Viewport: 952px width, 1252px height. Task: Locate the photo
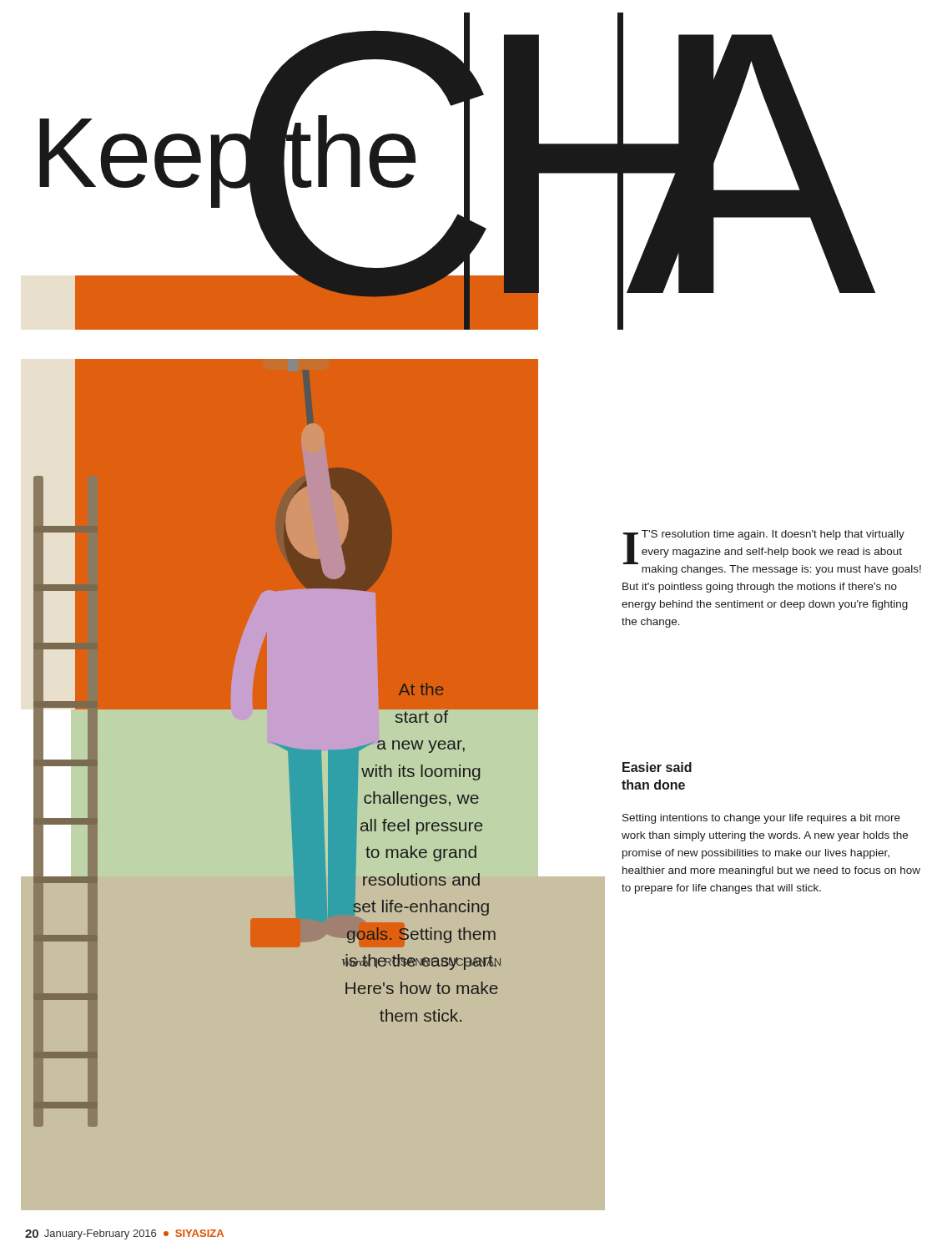click(313, 743)
